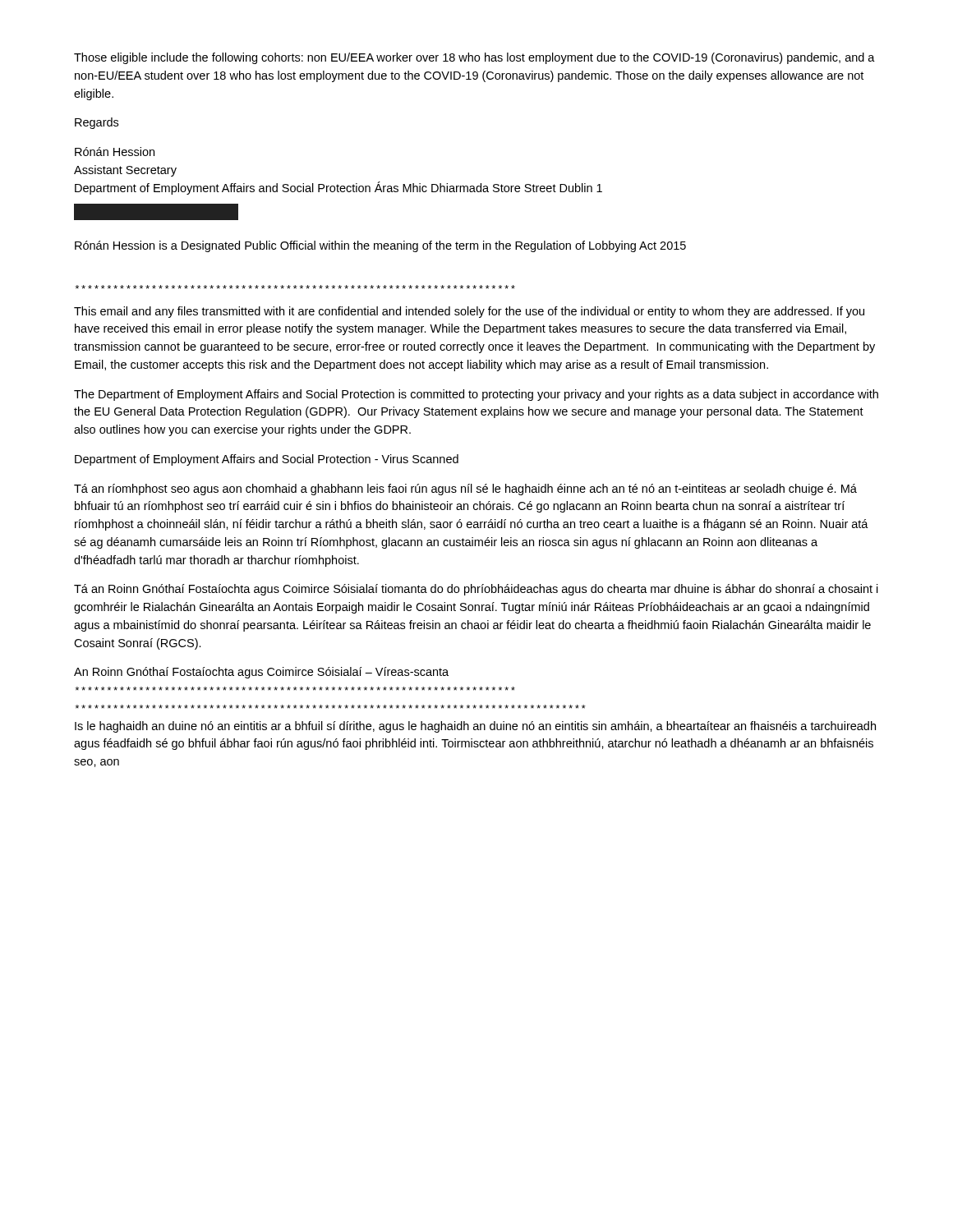This screenshot has width=953, height=1232.
Task: Find the text starting "Tá an ríomhphost seo agus aon chomhaid a"
Action: point(471,524)
